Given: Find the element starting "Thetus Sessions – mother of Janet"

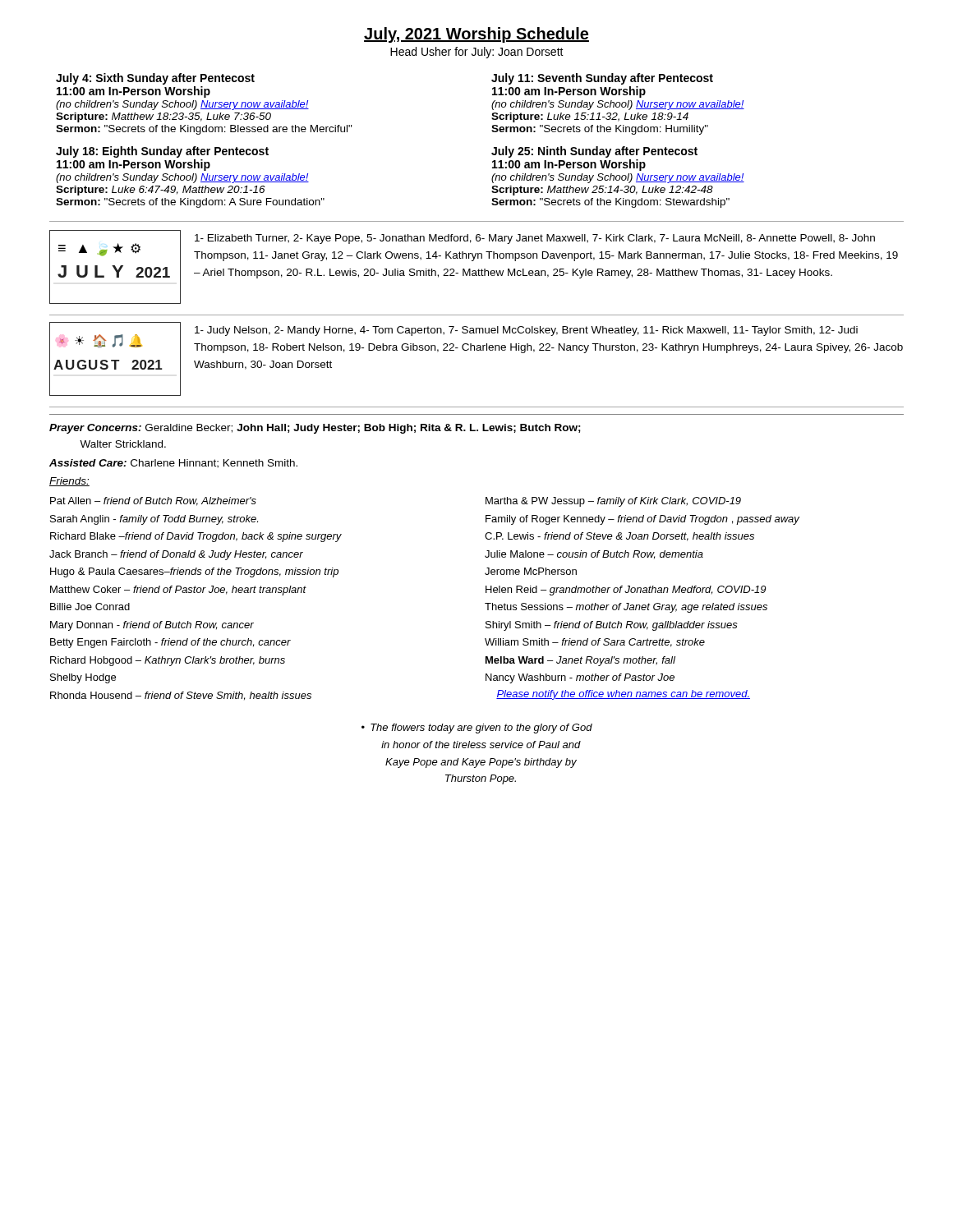Looking at the screenshot, I should pyautogui.click(x=626, y=607).
